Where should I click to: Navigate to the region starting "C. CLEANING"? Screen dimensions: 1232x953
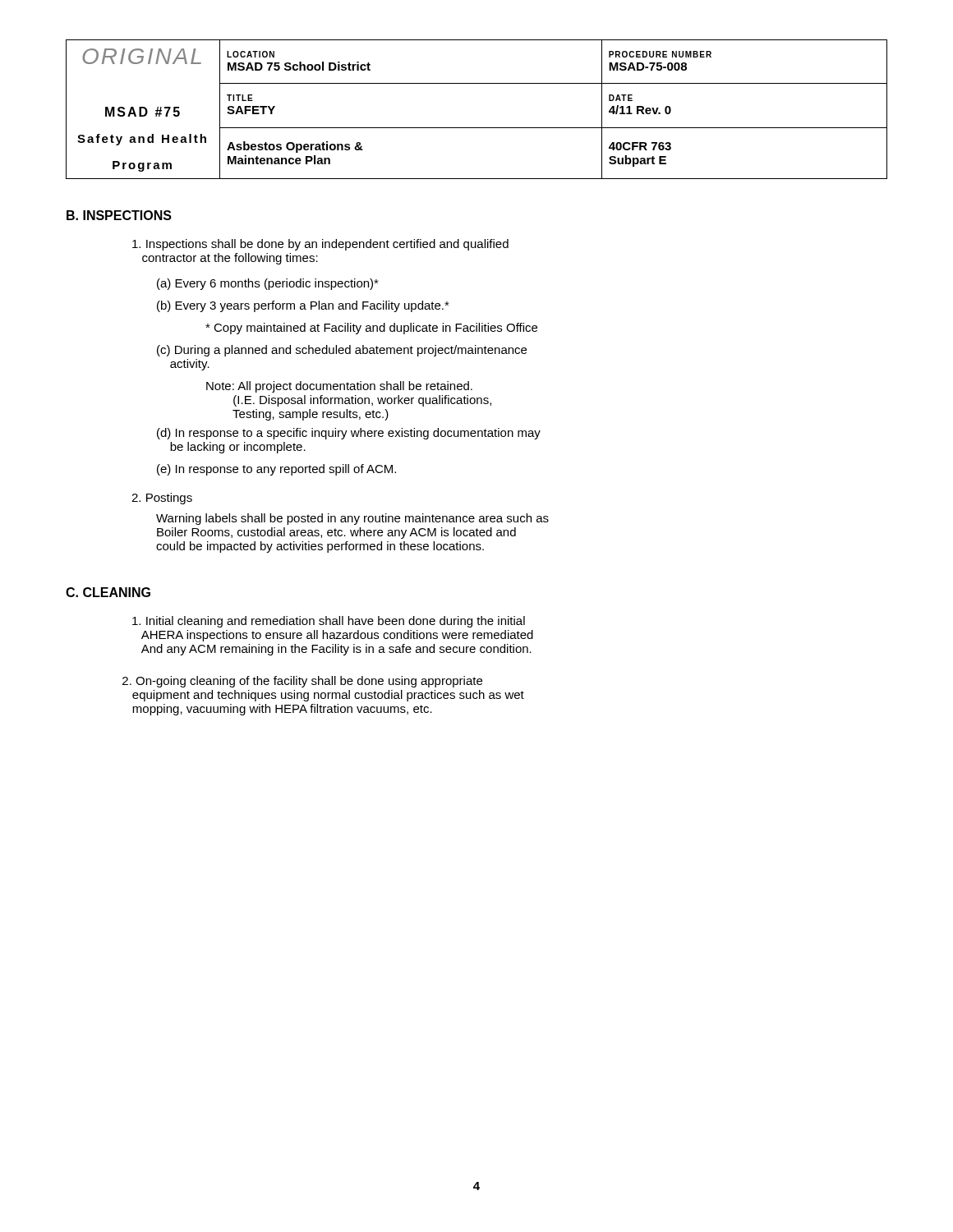click(x=108, y=593)
